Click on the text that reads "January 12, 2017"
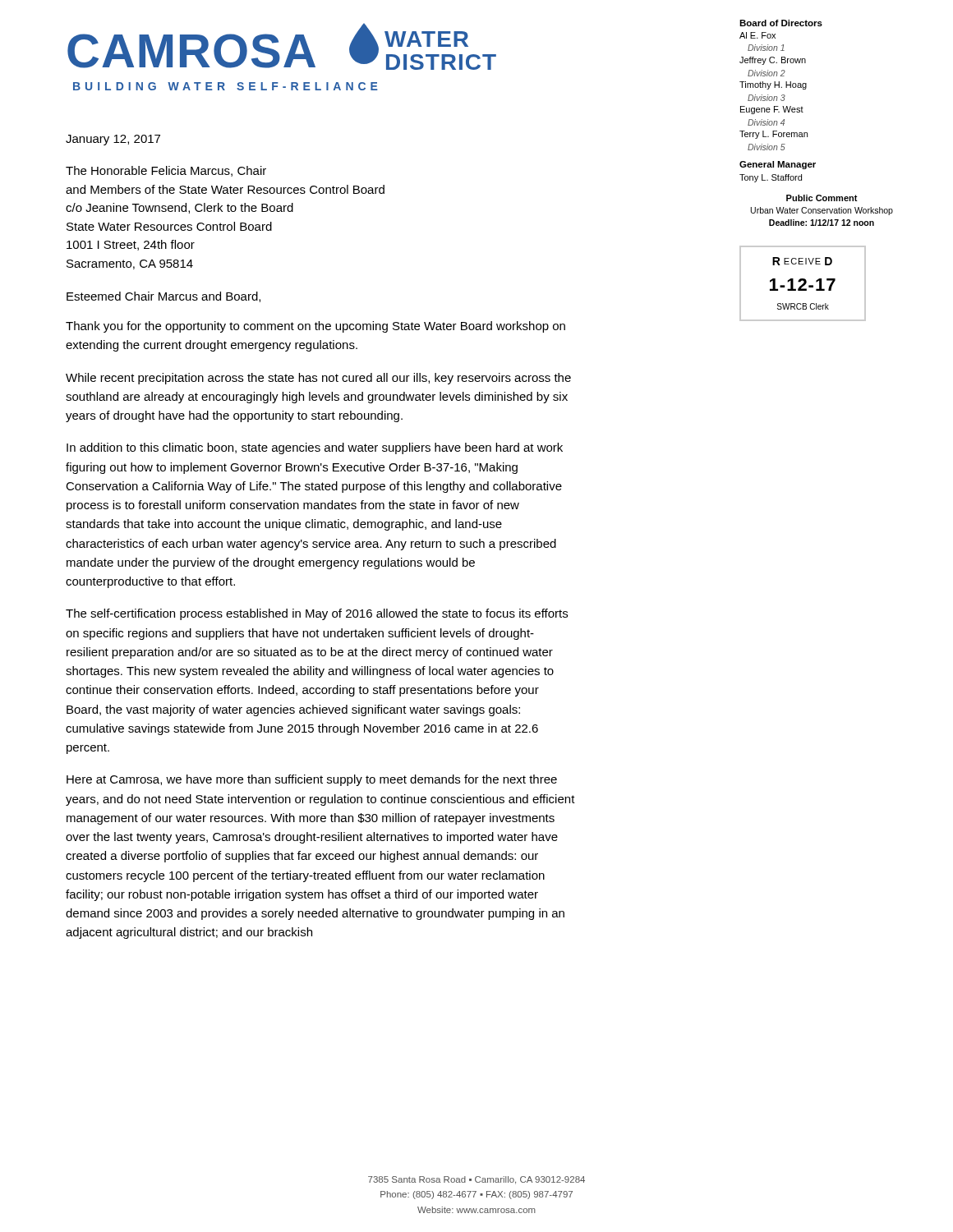 pos(113,138)
